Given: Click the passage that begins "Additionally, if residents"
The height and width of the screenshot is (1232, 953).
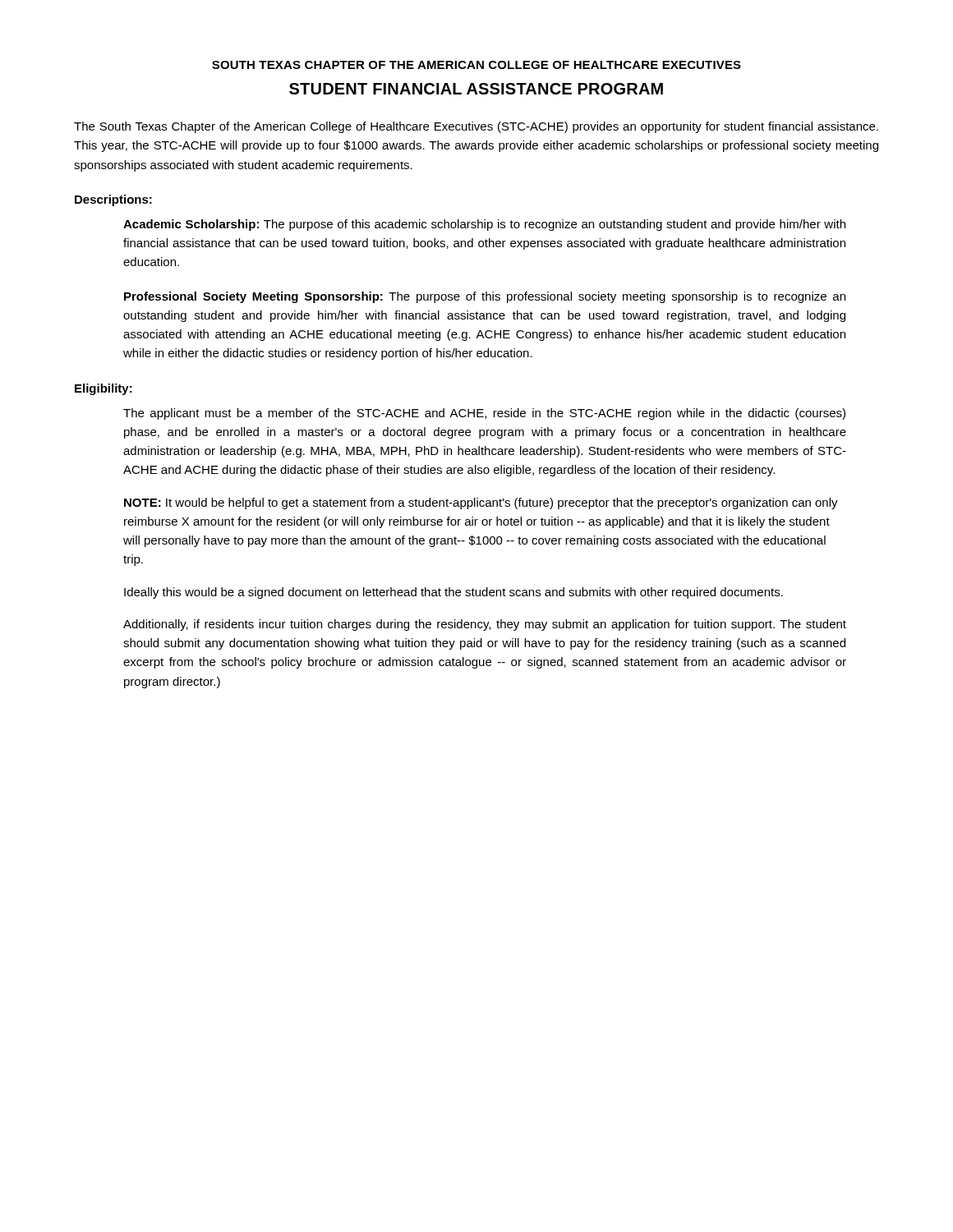Looking at the screenshot, I should (485, 652).
